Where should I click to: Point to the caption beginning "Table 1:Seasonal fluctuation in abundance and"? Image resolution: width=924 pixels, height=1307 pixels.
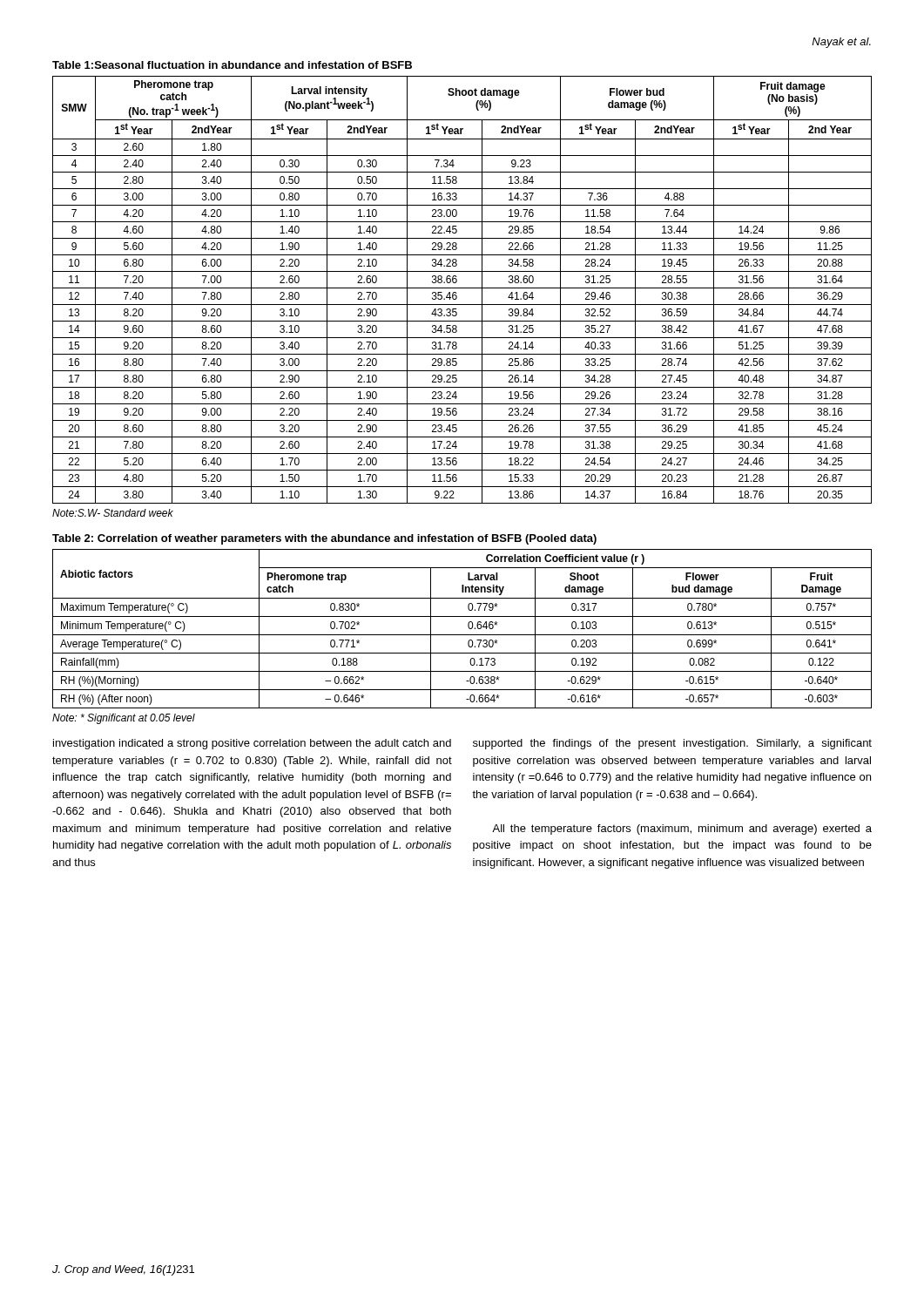tap(232, 65)
